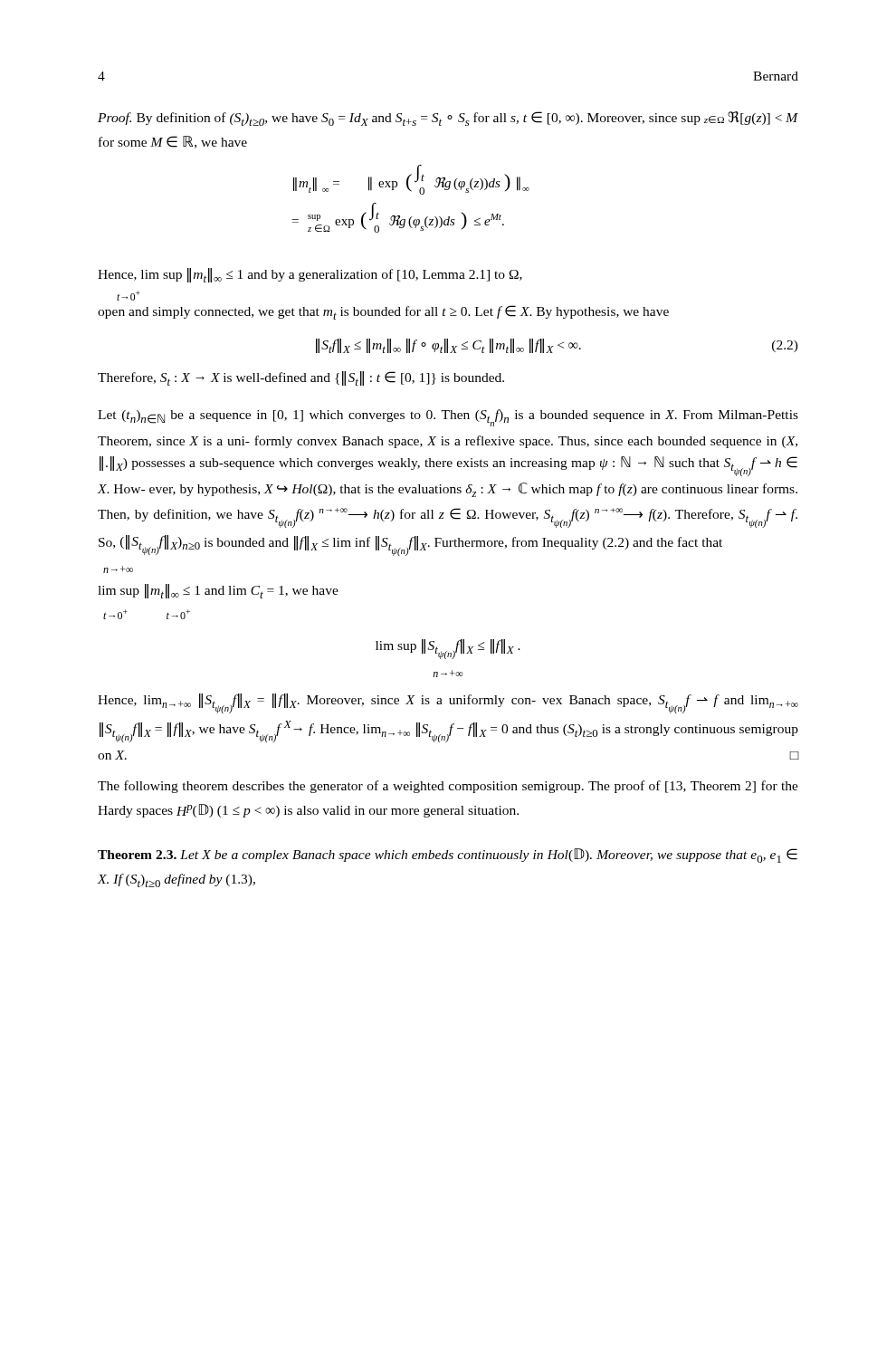Point to the block beginning "Hence, limn→+∞ ‖Stψ(n)f‖X"
This screenshot has width=896, height=1358.
coord(448,729)
